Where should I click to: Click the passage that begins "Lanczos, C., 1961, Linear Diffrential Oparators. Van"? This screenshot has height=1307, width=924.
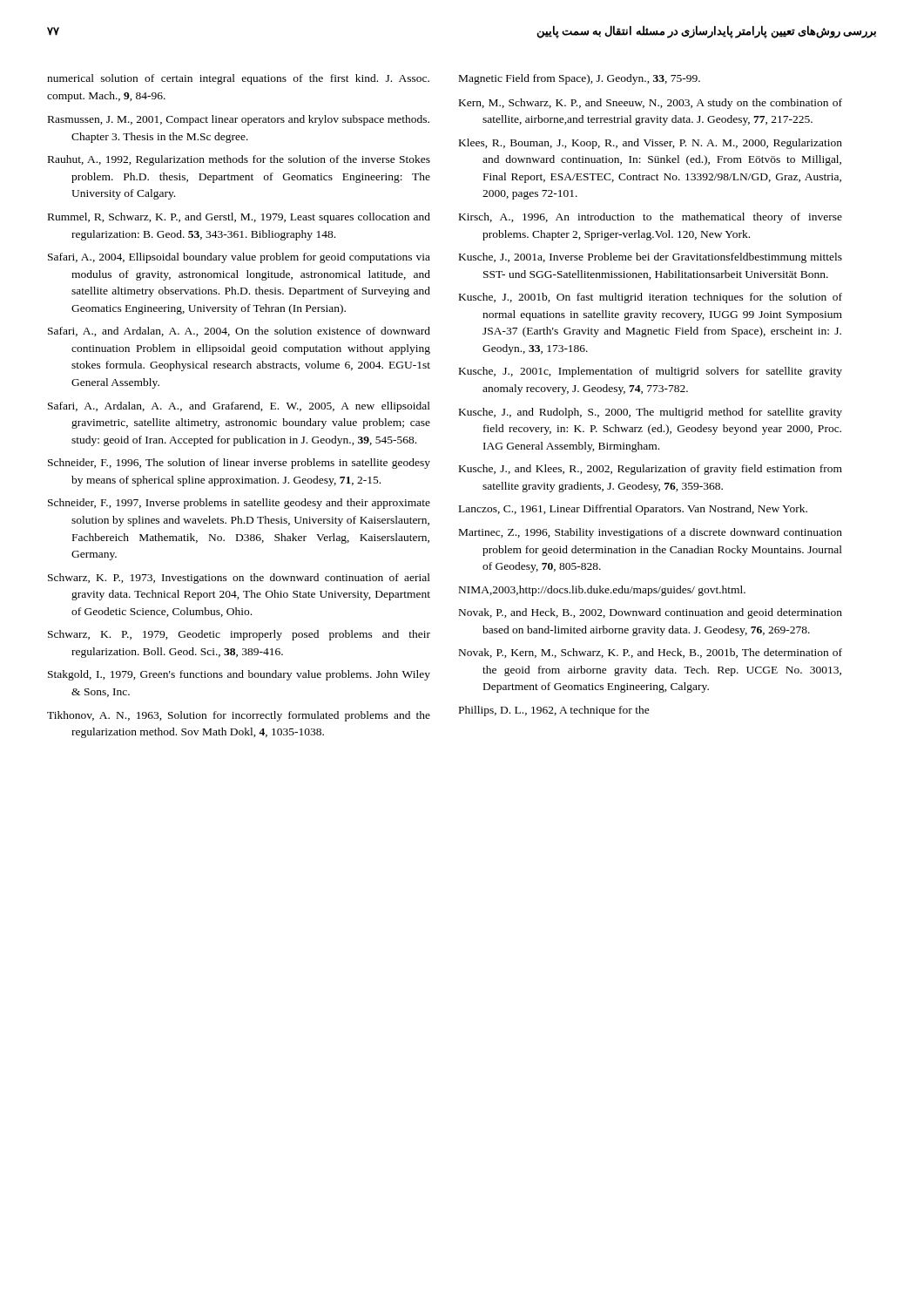tap(633, 509)
